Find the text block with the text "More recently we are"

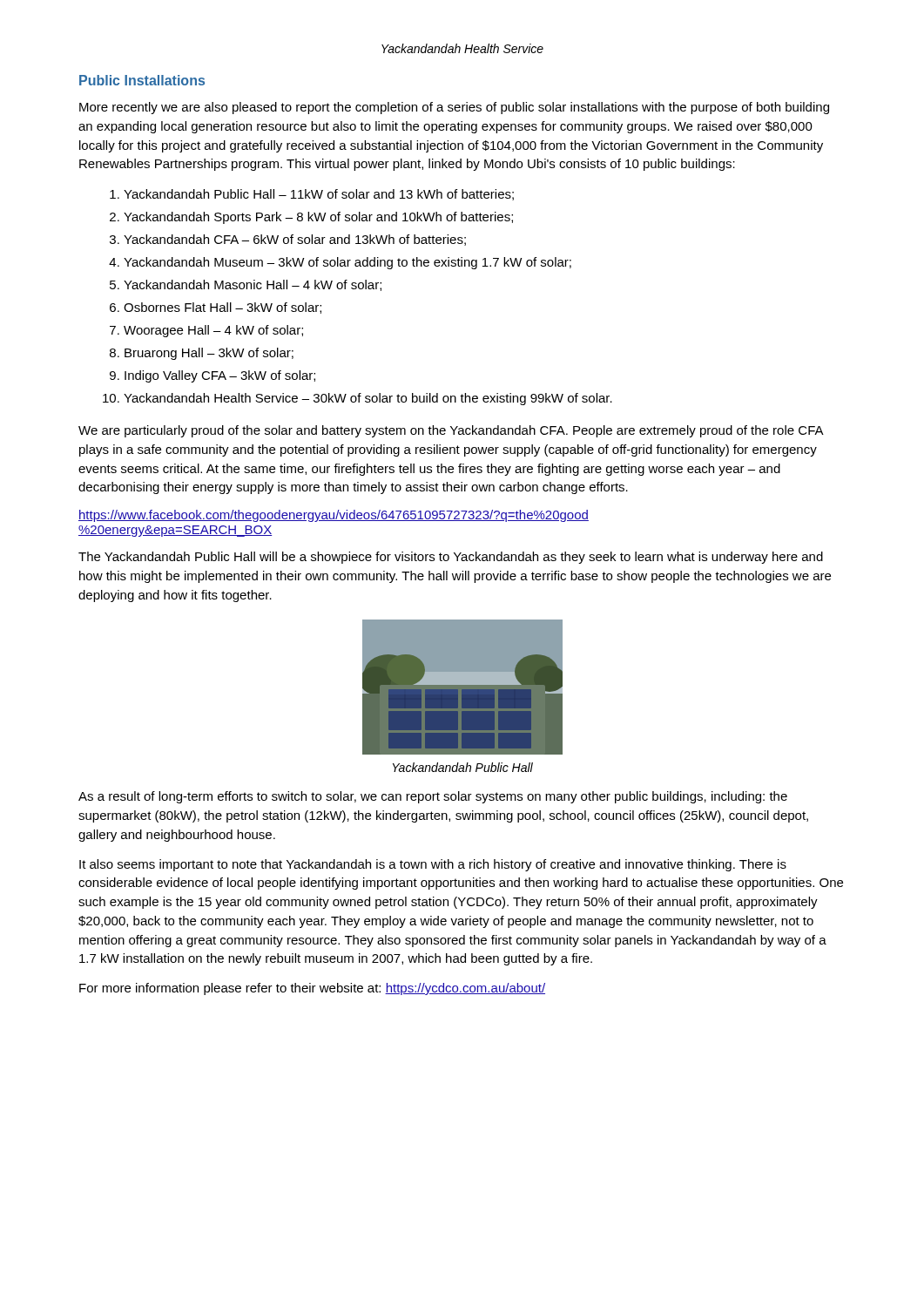tap(454, 135)
